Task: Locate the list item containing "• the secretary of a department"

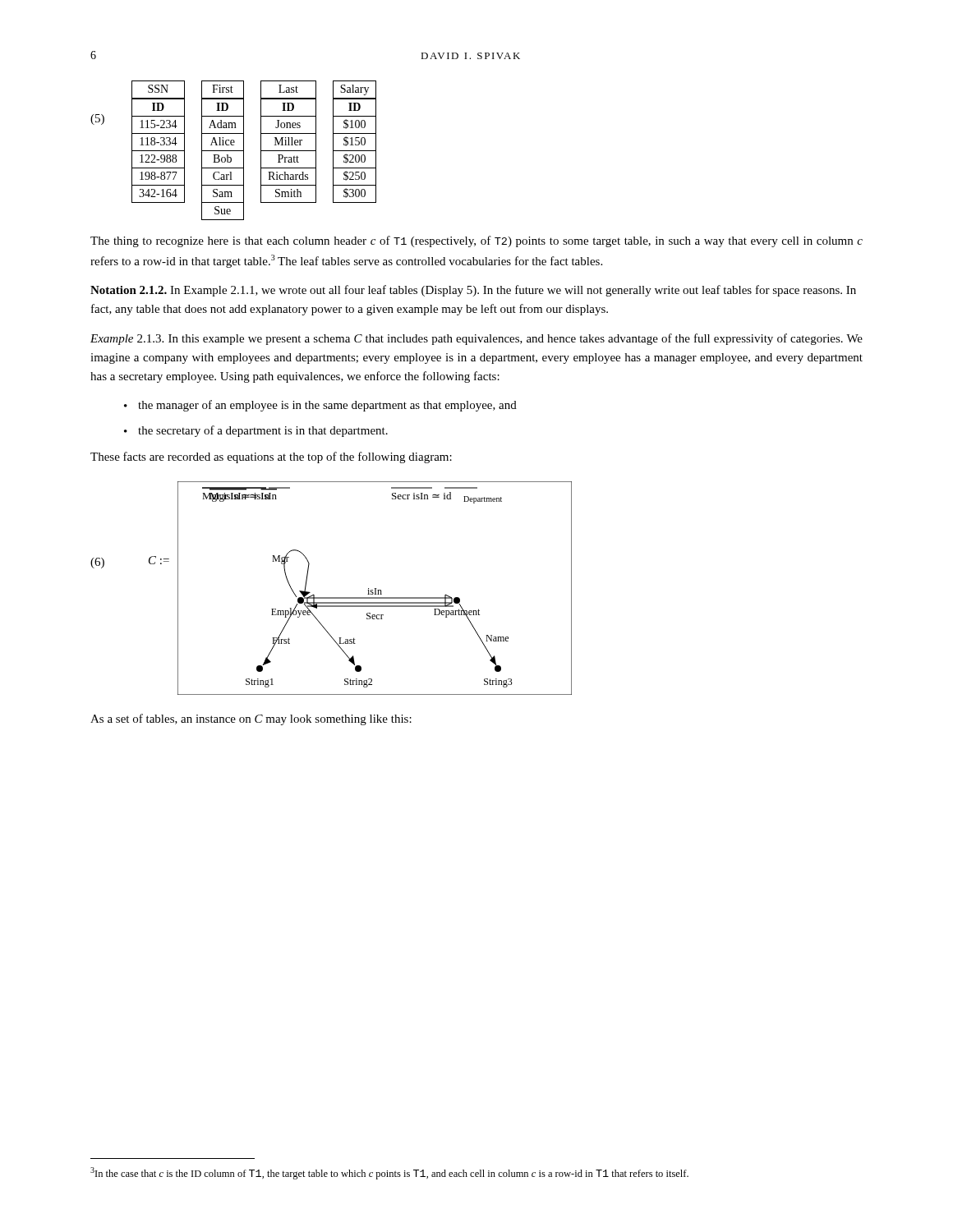Action: (x=256, y=431)
